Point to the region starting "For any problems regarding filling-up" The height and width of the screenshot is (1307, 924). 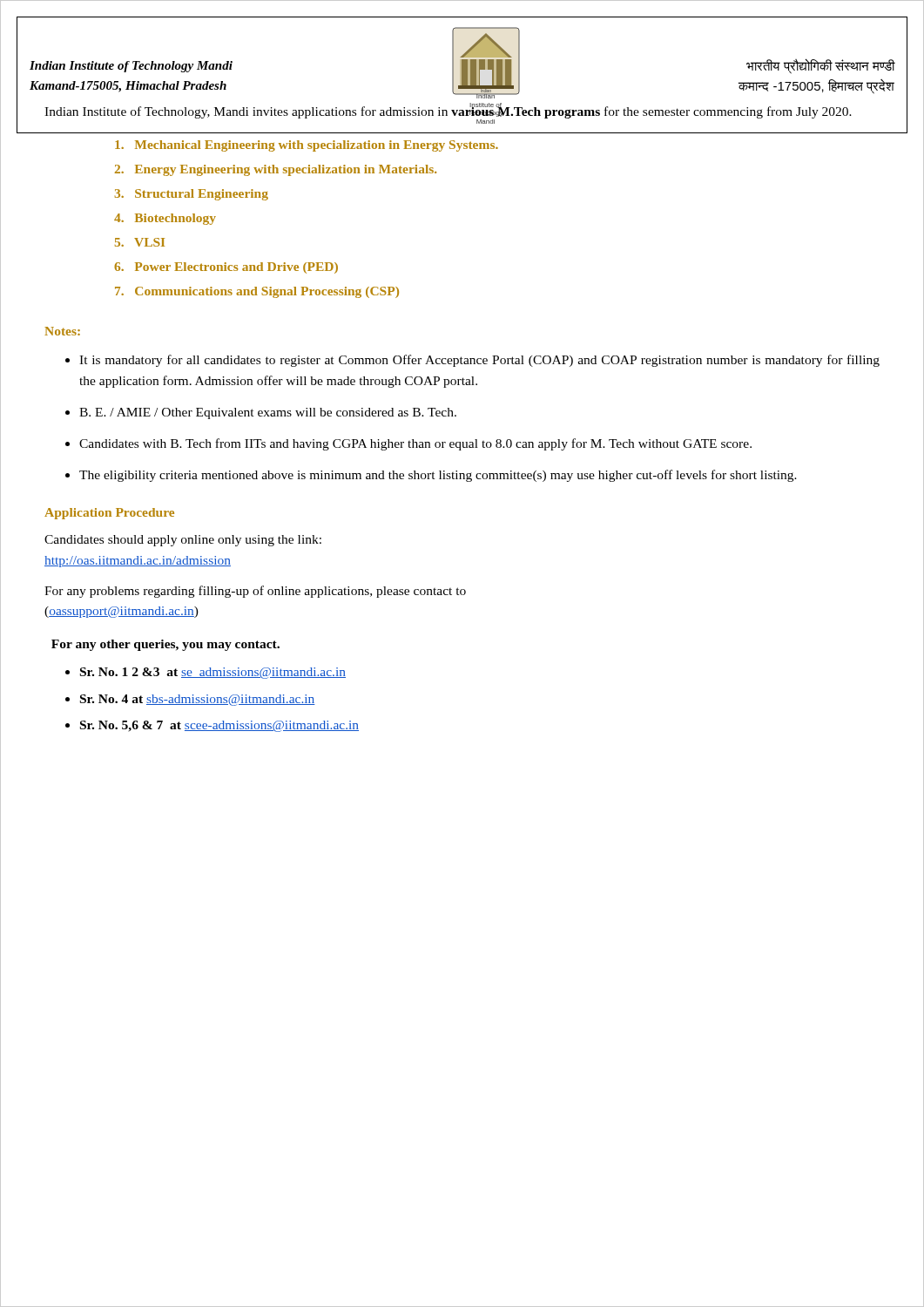(x=255, y=600)
